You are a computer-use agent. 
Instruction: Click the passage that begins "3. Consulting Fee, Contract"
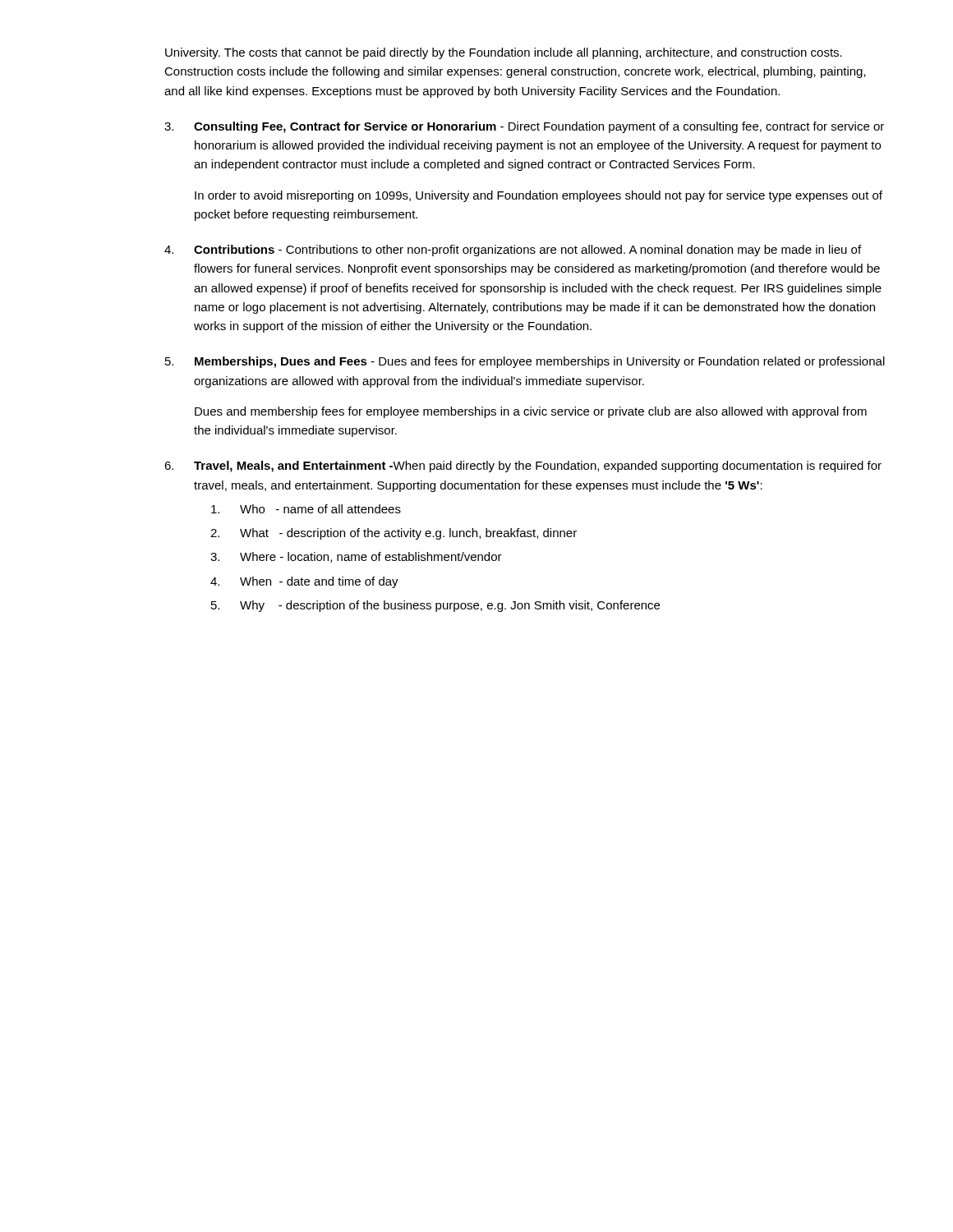point(526,170)
